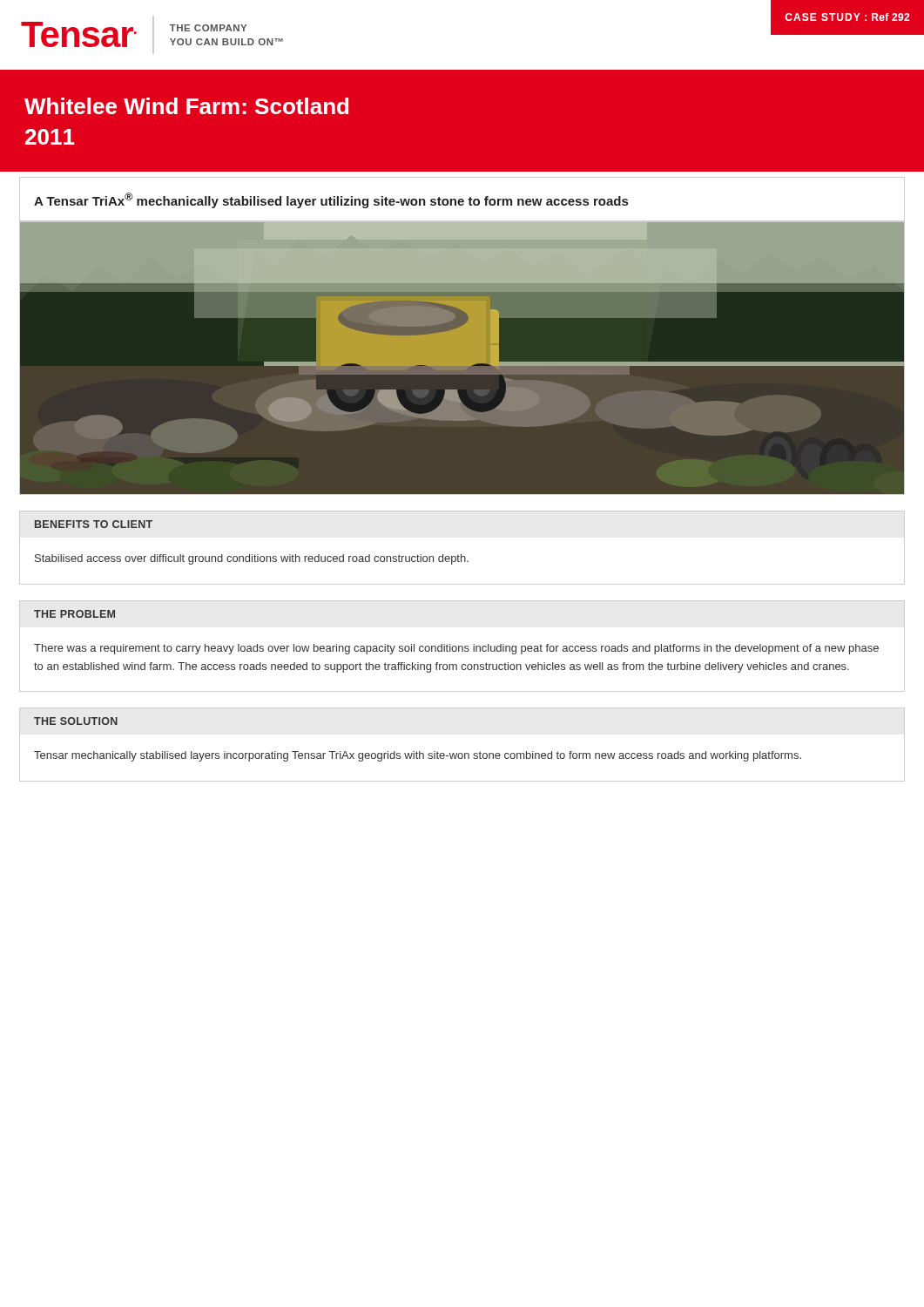Find "Whitelee Wind Farm: Scotland2011" on this page
Screen dimensions: 1307x924
click(x=186, y=106)
